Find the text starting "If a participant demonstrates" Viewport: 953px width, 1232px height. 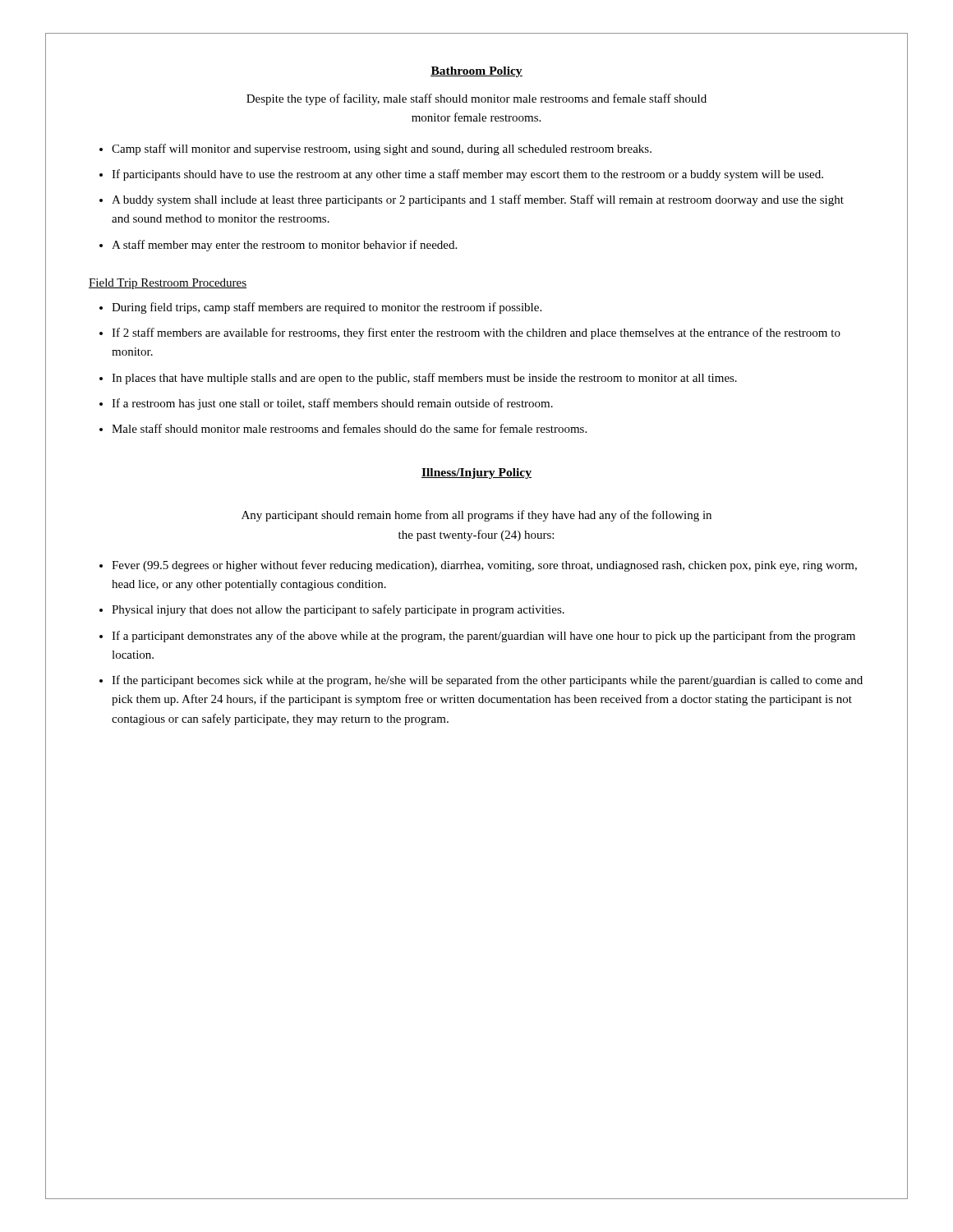tap(484, 645)
